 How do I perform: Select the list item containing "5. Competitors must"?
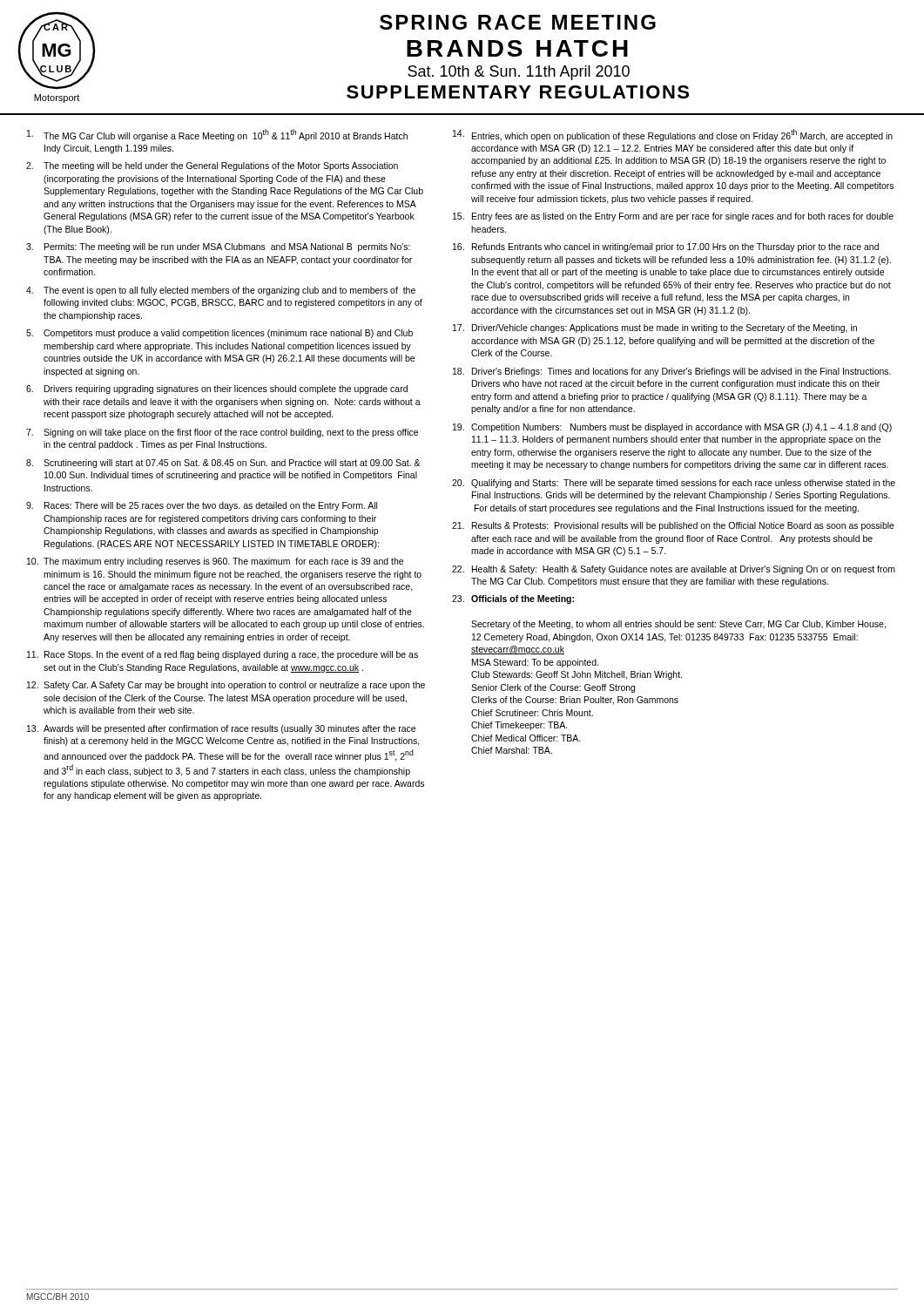pyautogui.click(x=226, y=352)
